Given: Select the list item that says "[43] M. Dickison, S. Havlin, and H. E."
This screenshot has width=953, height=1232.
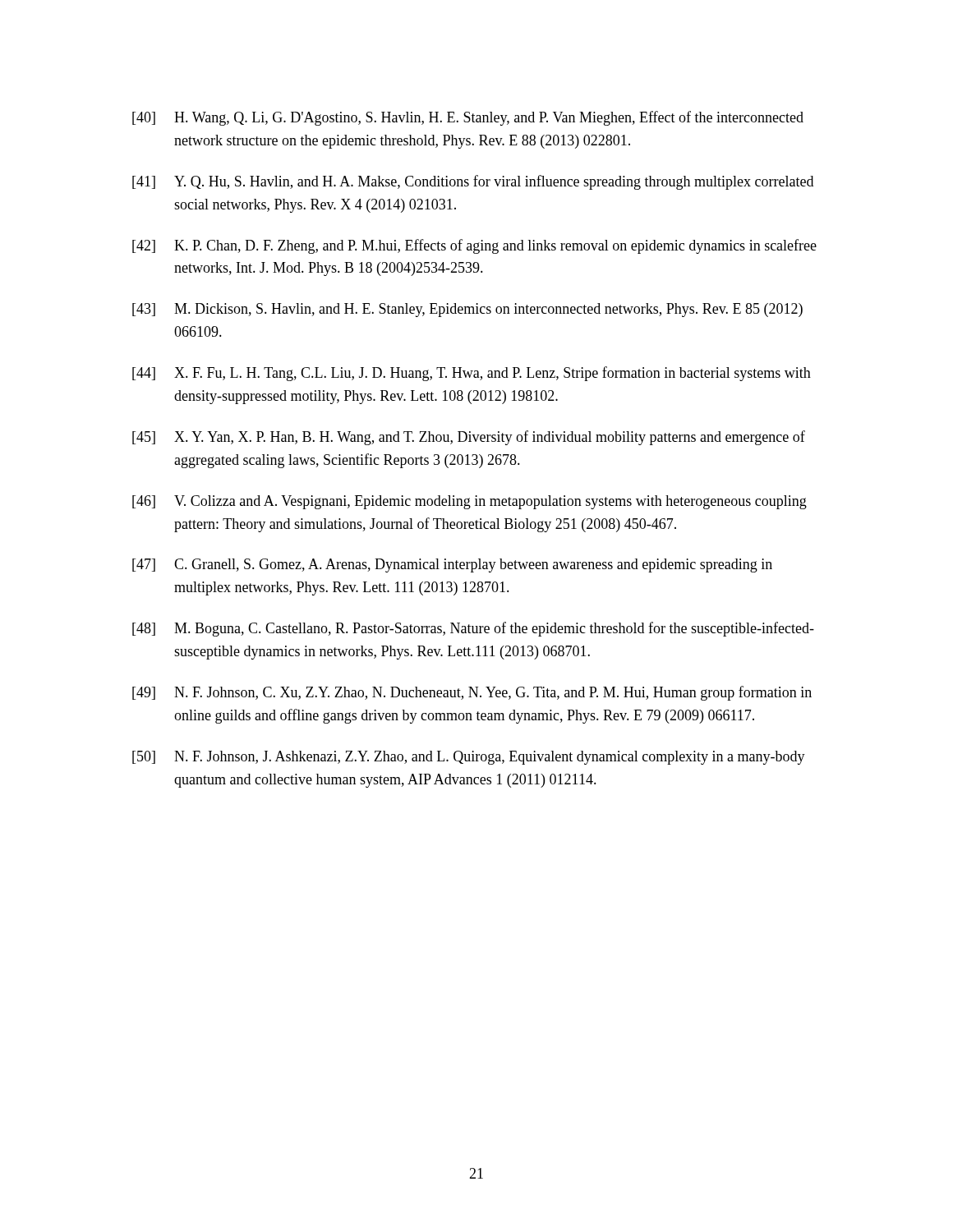Looking at the screenshot, I should pyautogui.click(x=476, y=321).
